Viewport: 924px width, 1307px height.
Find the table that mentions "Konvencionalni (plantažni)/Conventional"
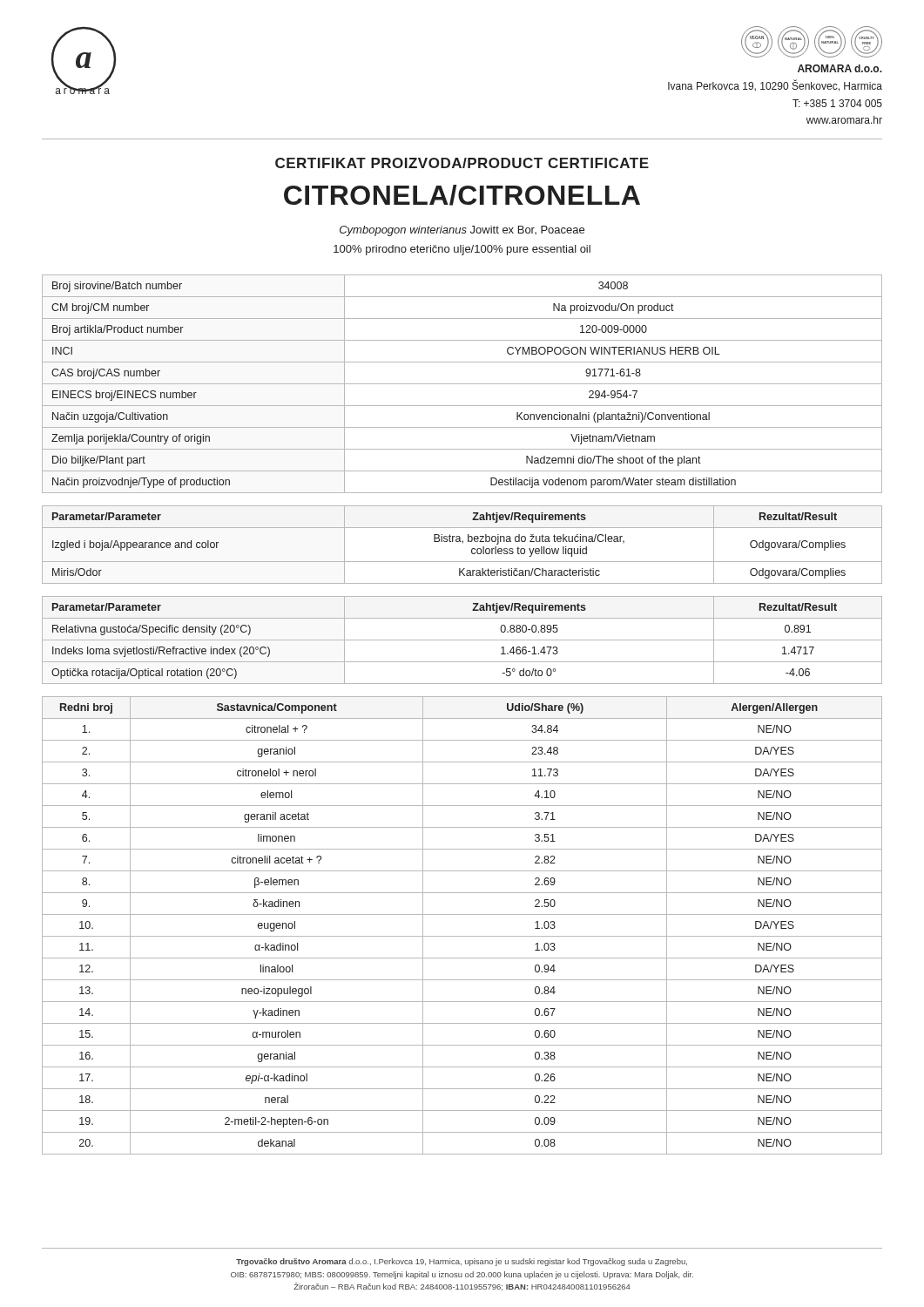[x=462, y=384]
